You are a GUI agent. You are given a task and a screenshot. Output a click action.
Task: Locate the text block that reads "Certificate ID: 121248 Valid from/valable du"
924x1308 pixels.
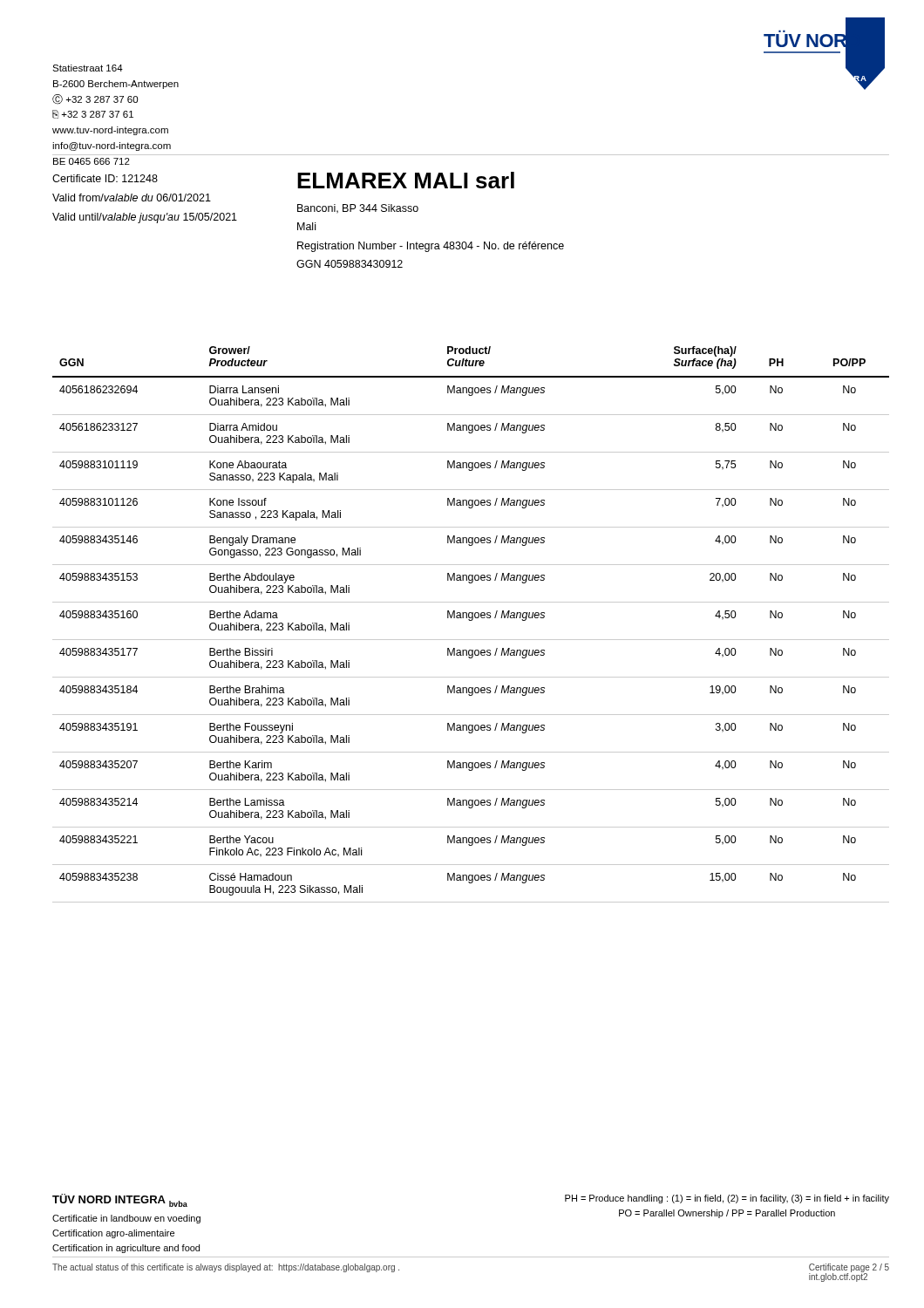[x=145, y=198]
